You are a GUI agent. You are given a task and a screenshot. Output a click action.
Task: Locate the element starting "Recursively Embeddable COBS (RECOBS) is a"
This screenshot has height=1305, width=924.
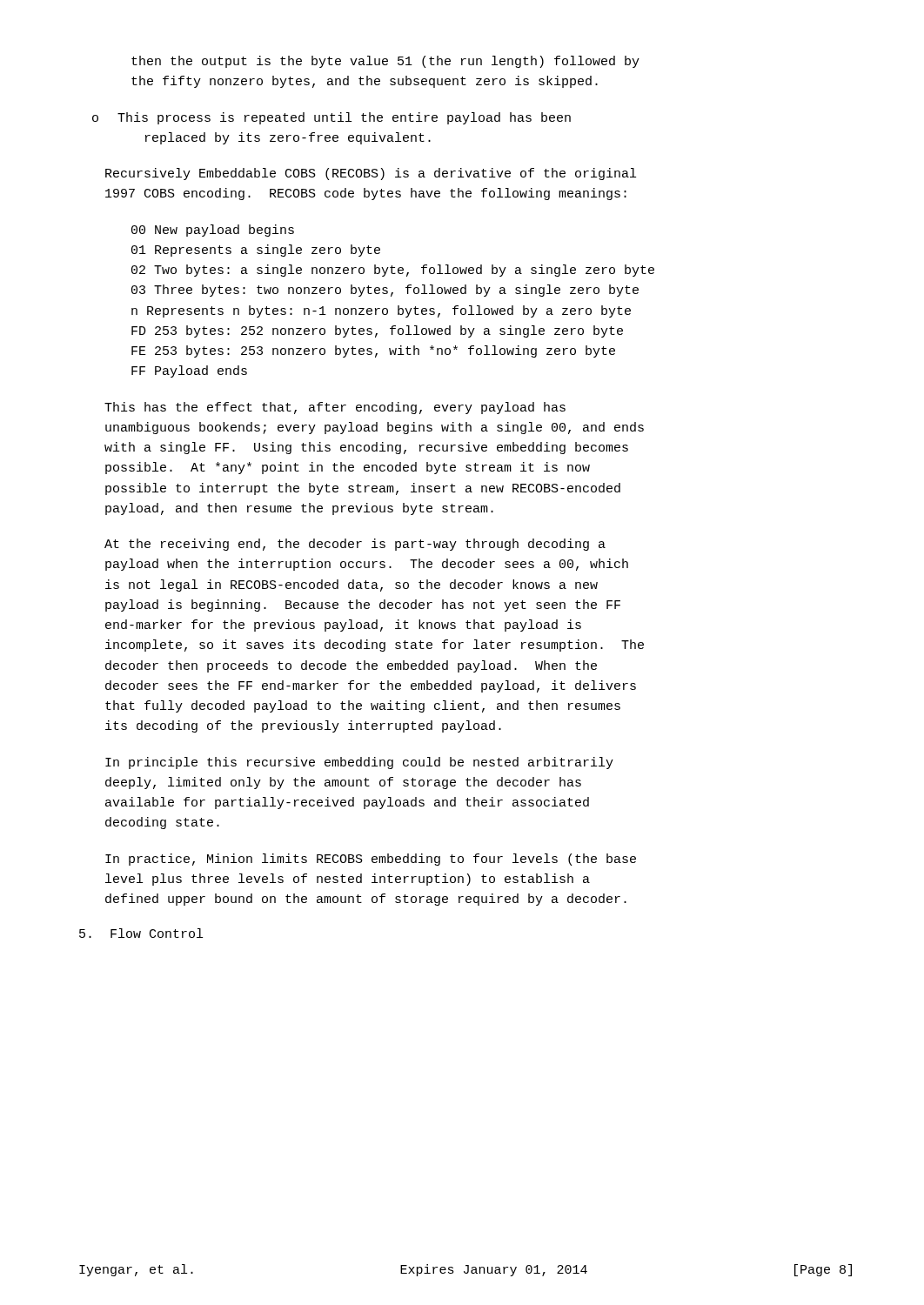tap(371, 185)
